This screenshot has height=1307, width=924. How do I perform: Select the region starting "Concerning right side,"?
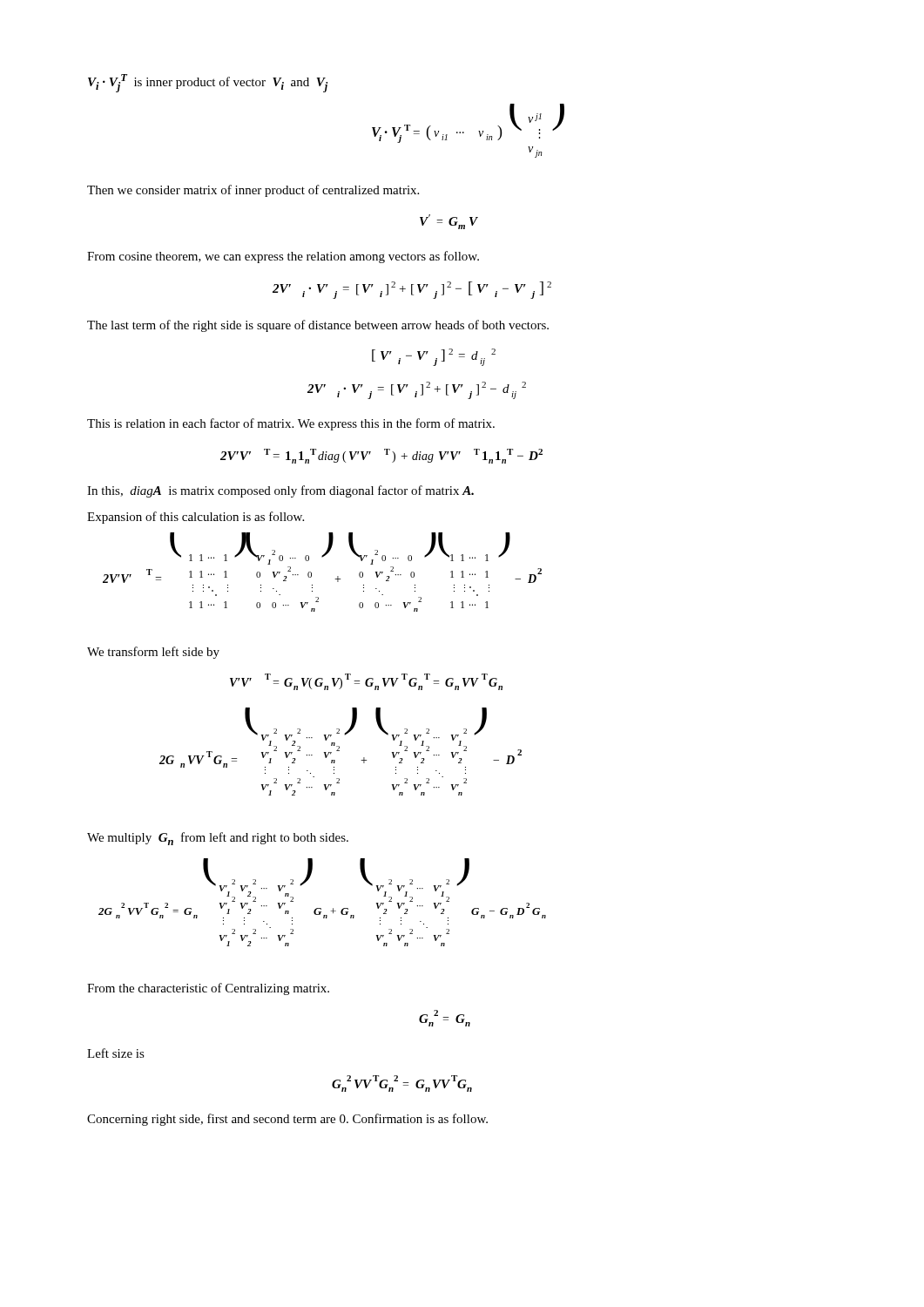point(288,1119)
